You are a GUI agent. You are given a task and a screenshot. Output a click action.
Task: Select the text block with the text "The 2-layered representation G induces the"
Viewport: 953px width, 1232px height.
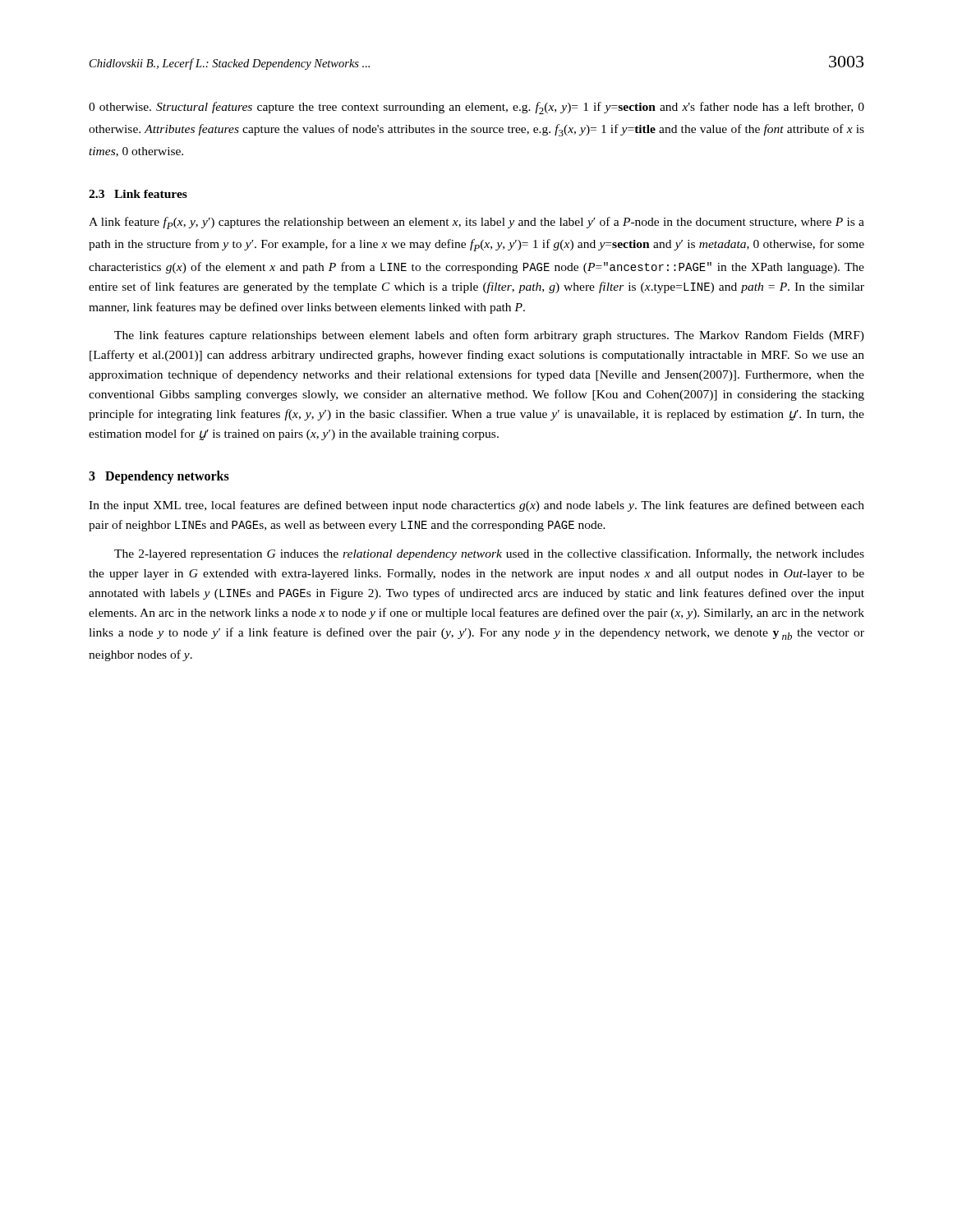click(x=476, y=604)
